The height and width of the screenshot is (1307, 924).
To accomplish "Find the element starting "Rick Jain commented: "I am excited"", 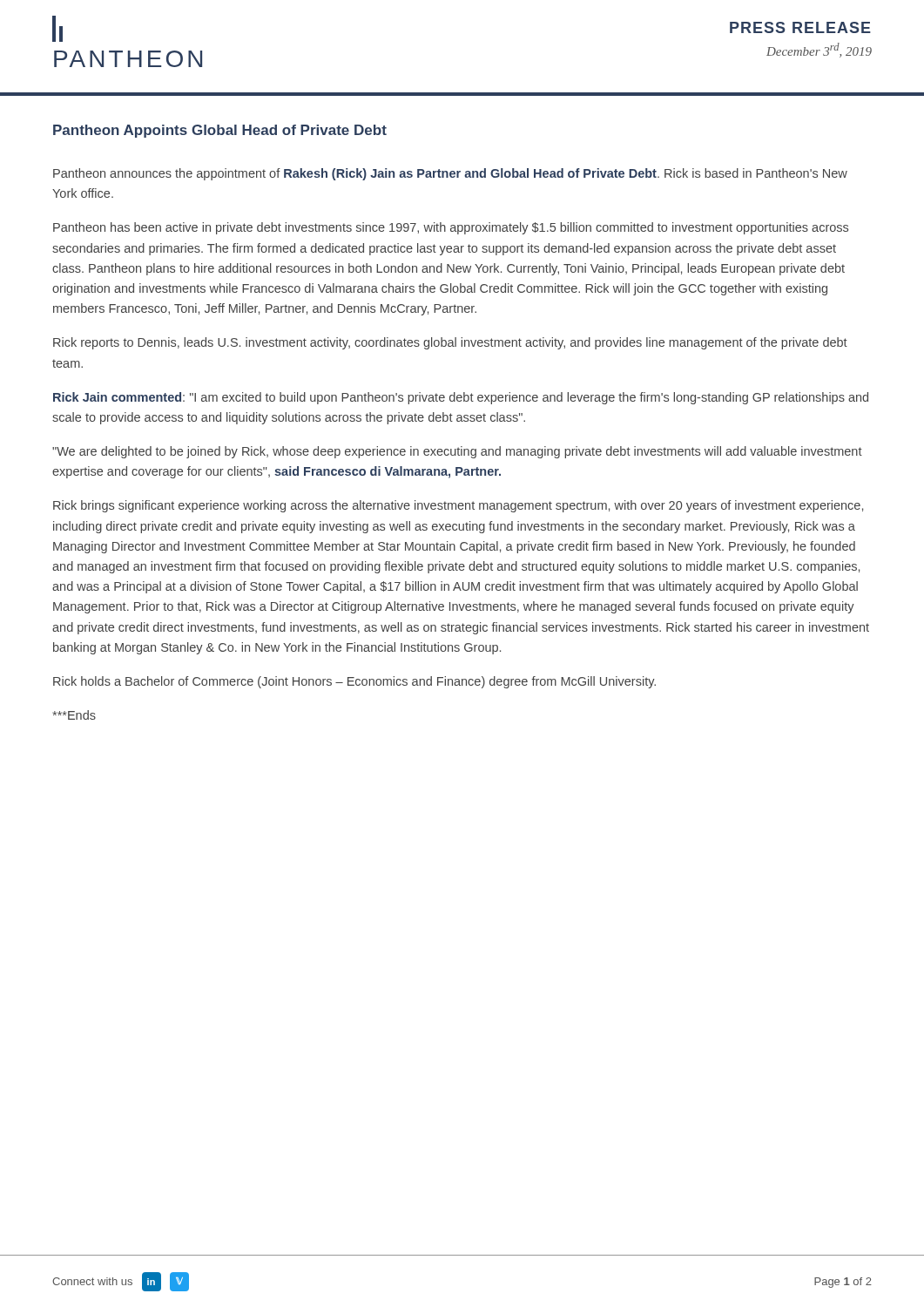I will [x=461, y=407].
